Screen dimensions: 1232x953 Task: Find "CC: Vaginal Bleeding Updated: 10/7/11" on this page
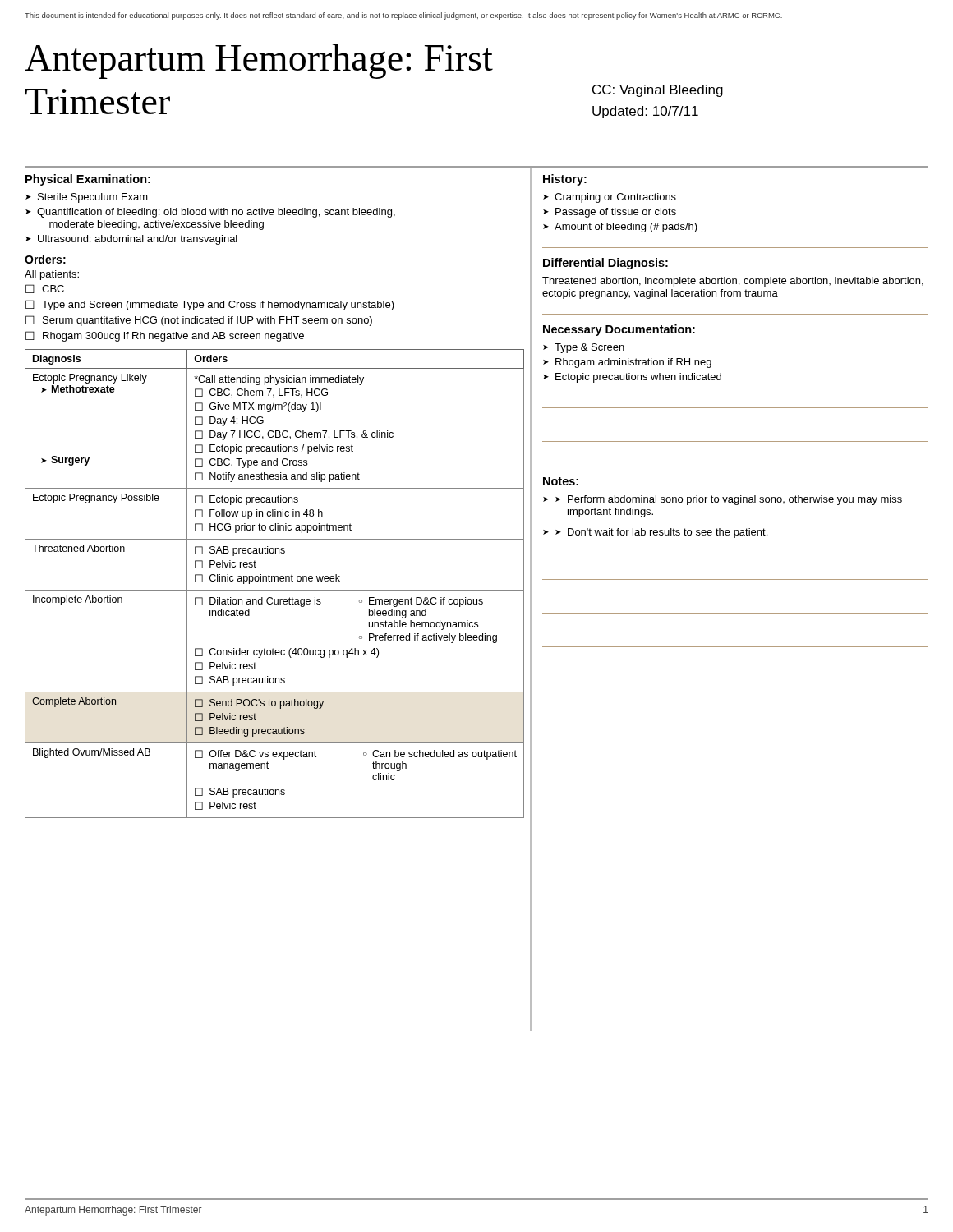(x=658, y=91)
